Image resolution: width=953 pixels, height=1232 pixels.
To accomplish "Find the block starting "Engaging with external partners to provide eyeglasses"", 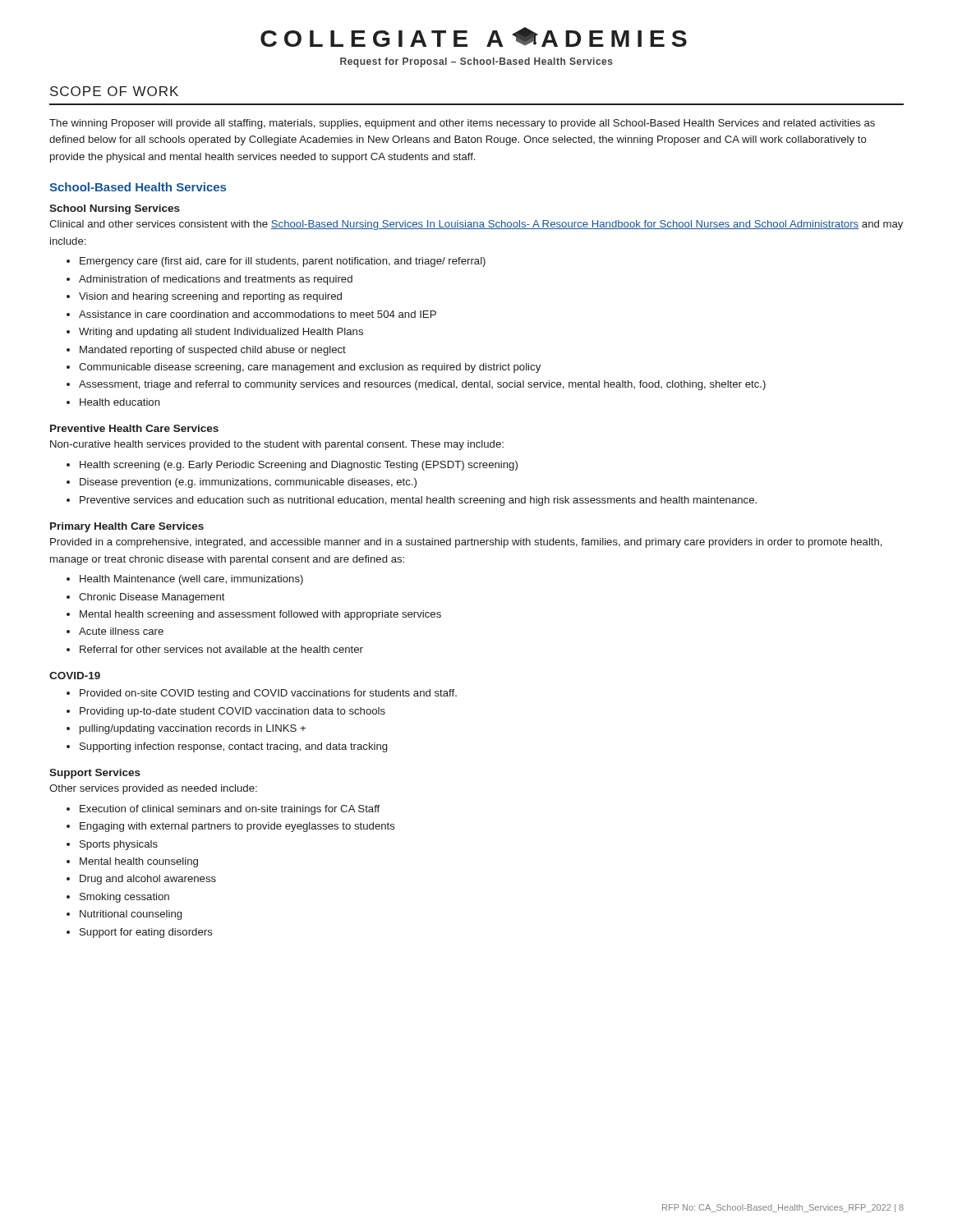I will point(237,826).
